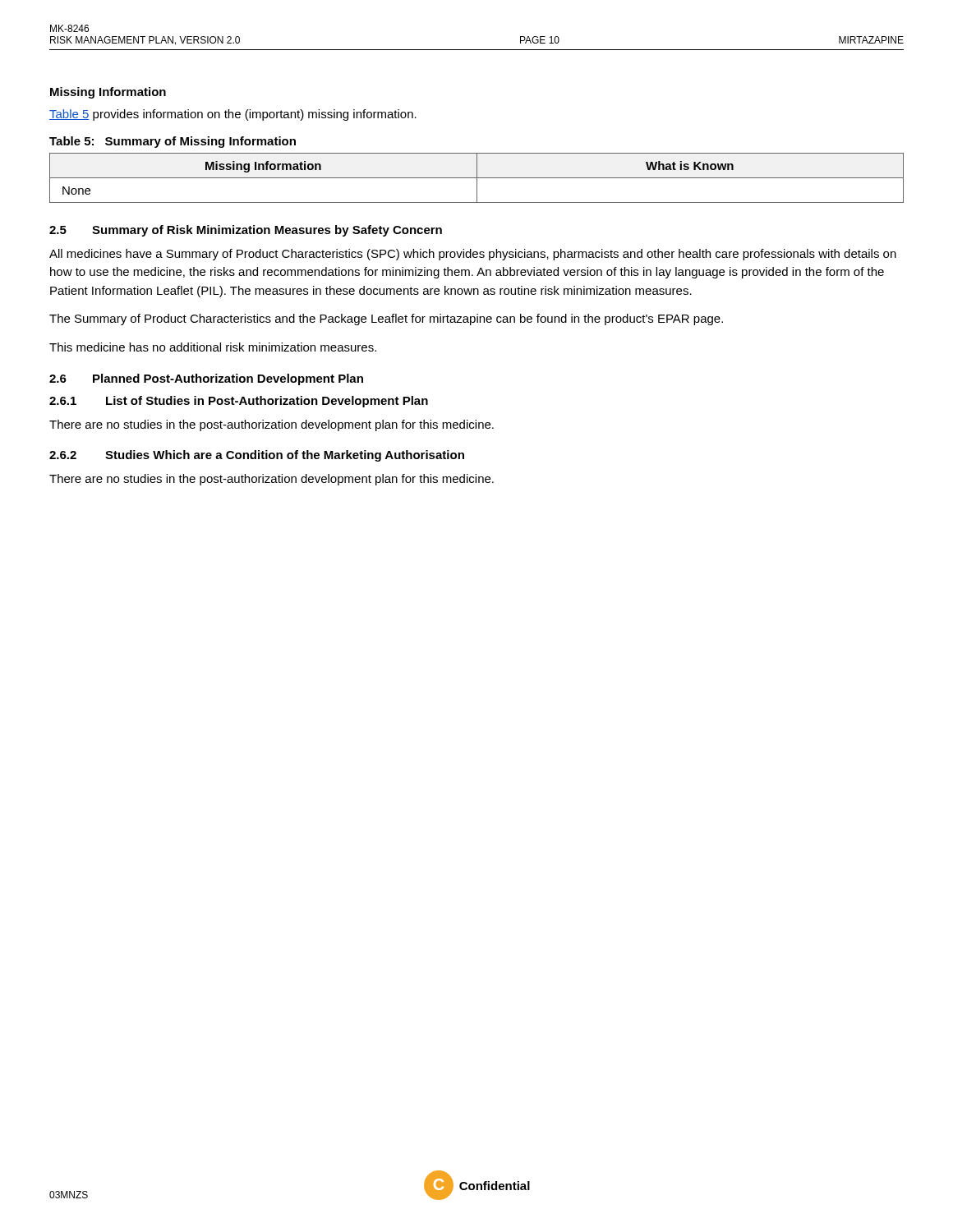Image resolution: width=953 pixels, height=1232 pixels.
Task: Select the text block with the text "The Summary of Product Characteristics and"
Action: click(387, 318)
